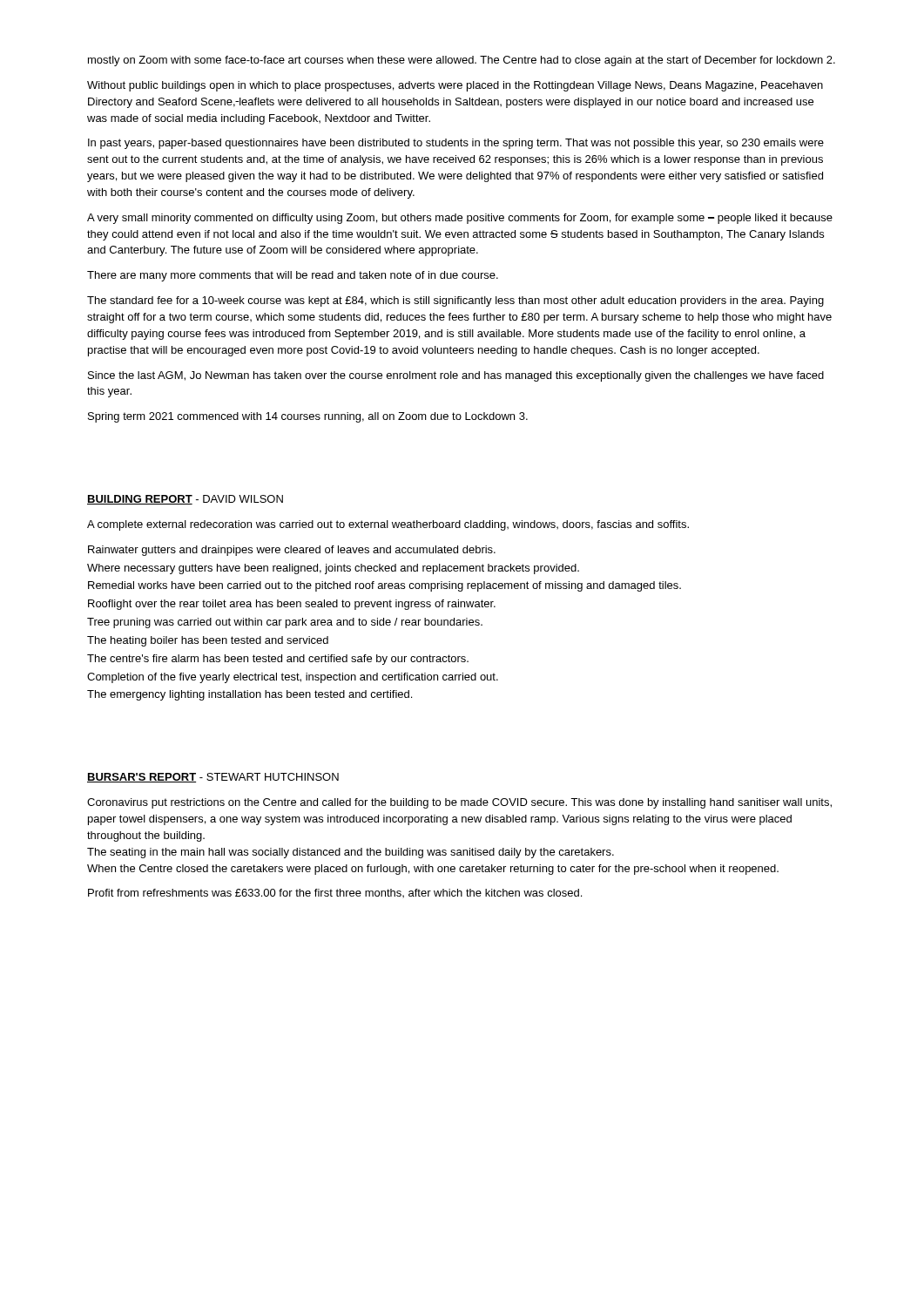Point to the block beginning "The heating boiler has been tested and"

click(208, 640)
